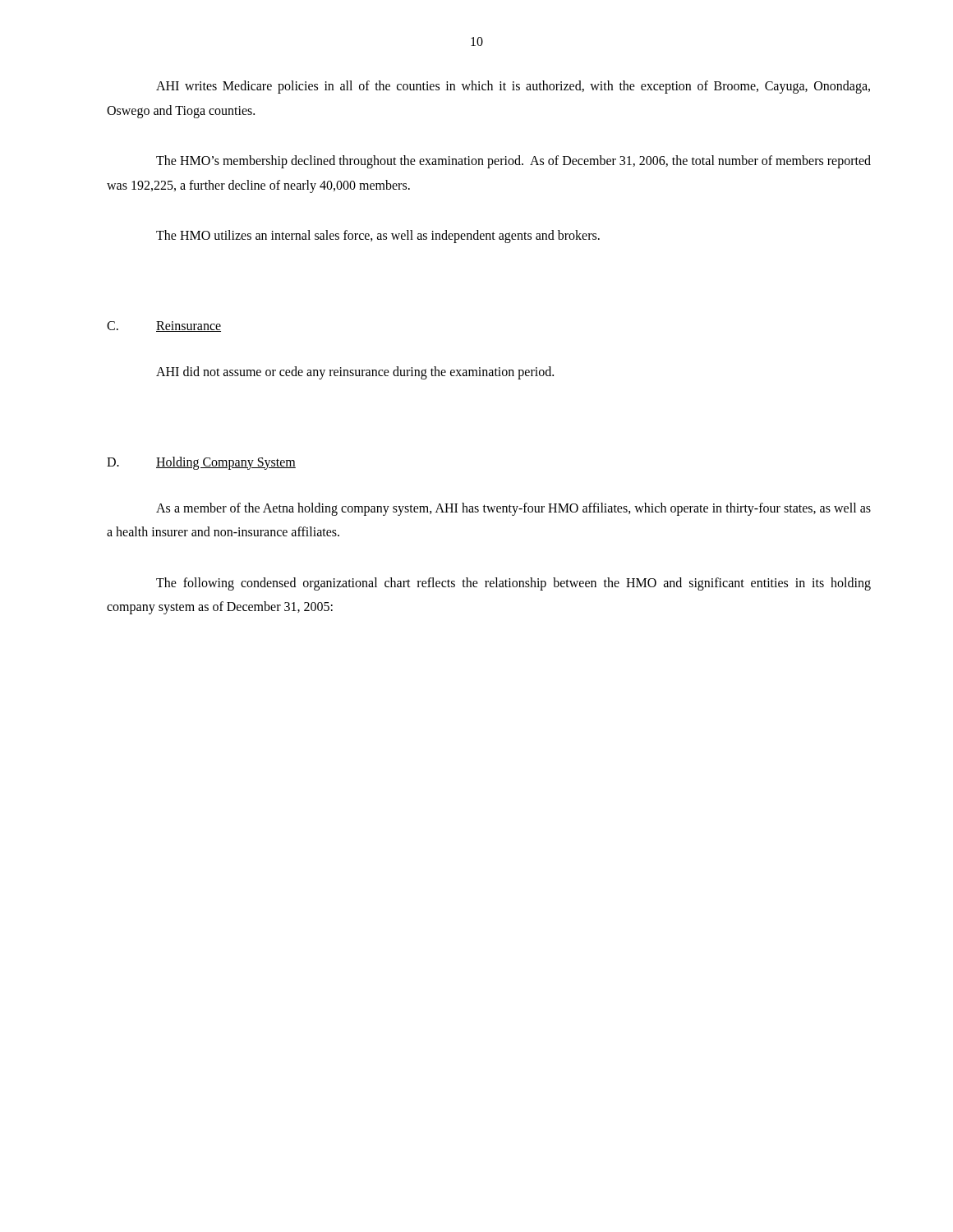Point to the element starting "The HMO utilizes"

(x=378, y=236)
